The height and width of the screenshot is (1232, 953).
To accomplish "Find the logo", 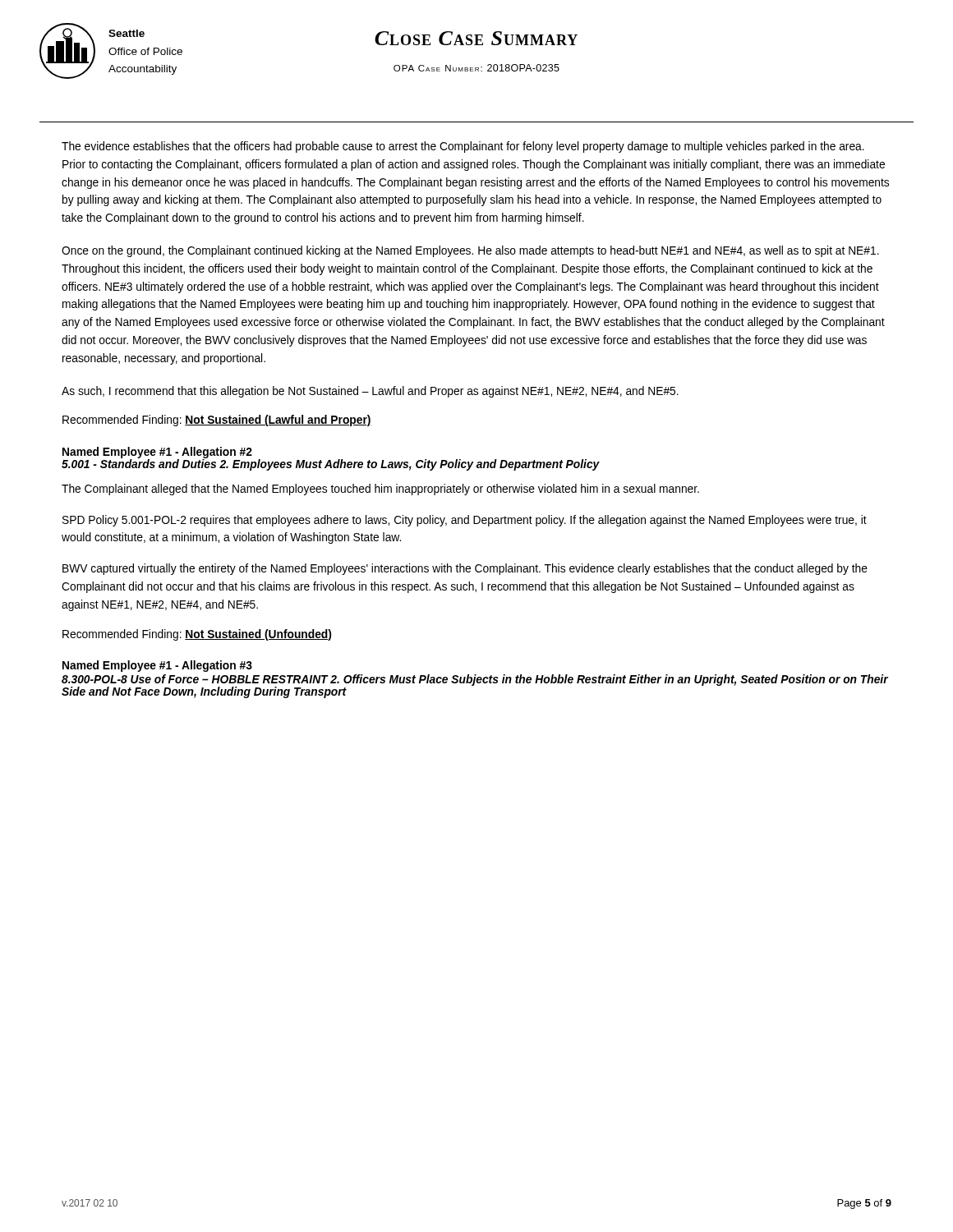I will coord(67,51).
